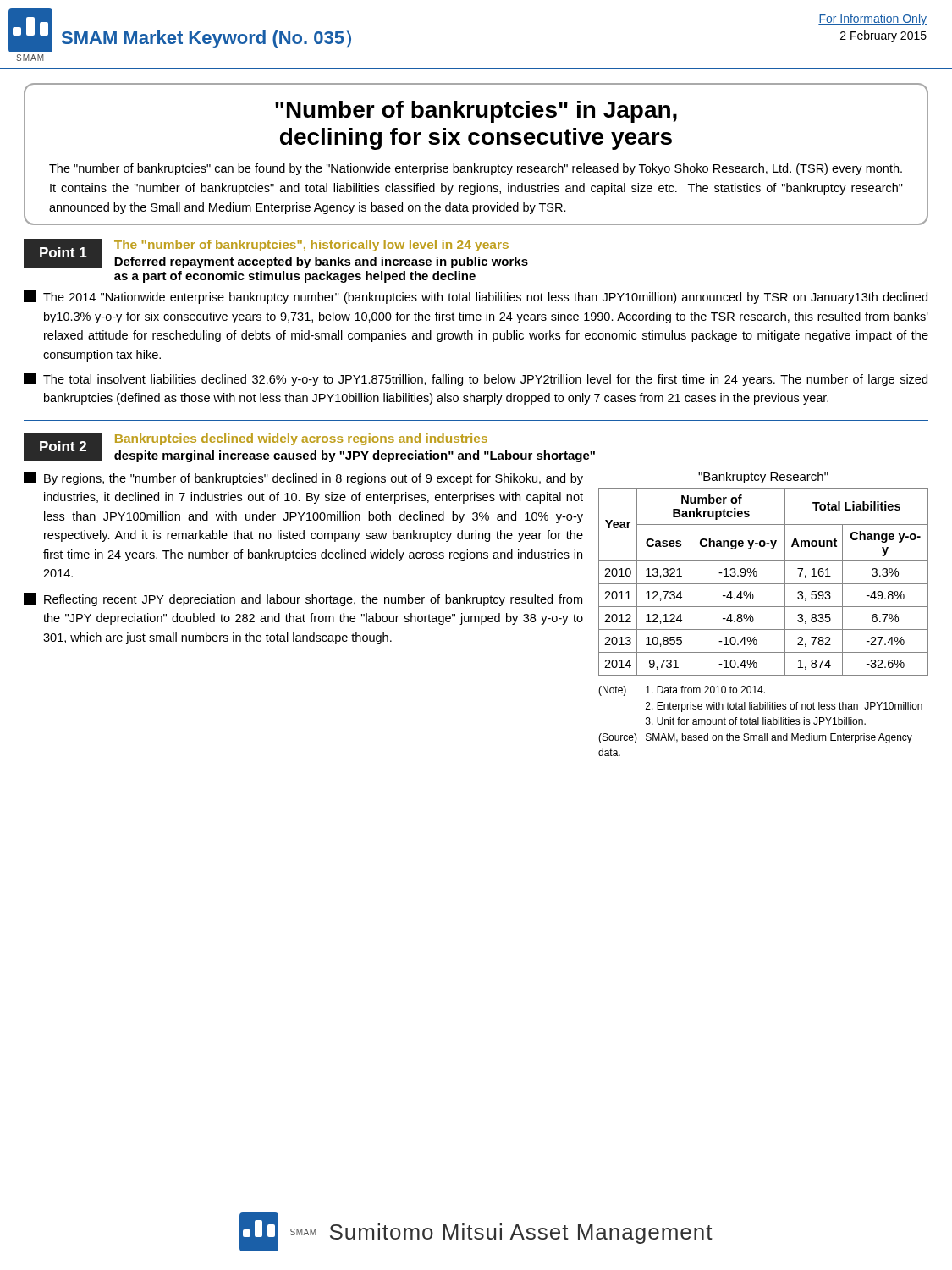Viewport: 952px width, 1270px height.
Task: Select the section header with the text "Point 1 The "number of bankruptcies","
Action: (x=476, y=260)
